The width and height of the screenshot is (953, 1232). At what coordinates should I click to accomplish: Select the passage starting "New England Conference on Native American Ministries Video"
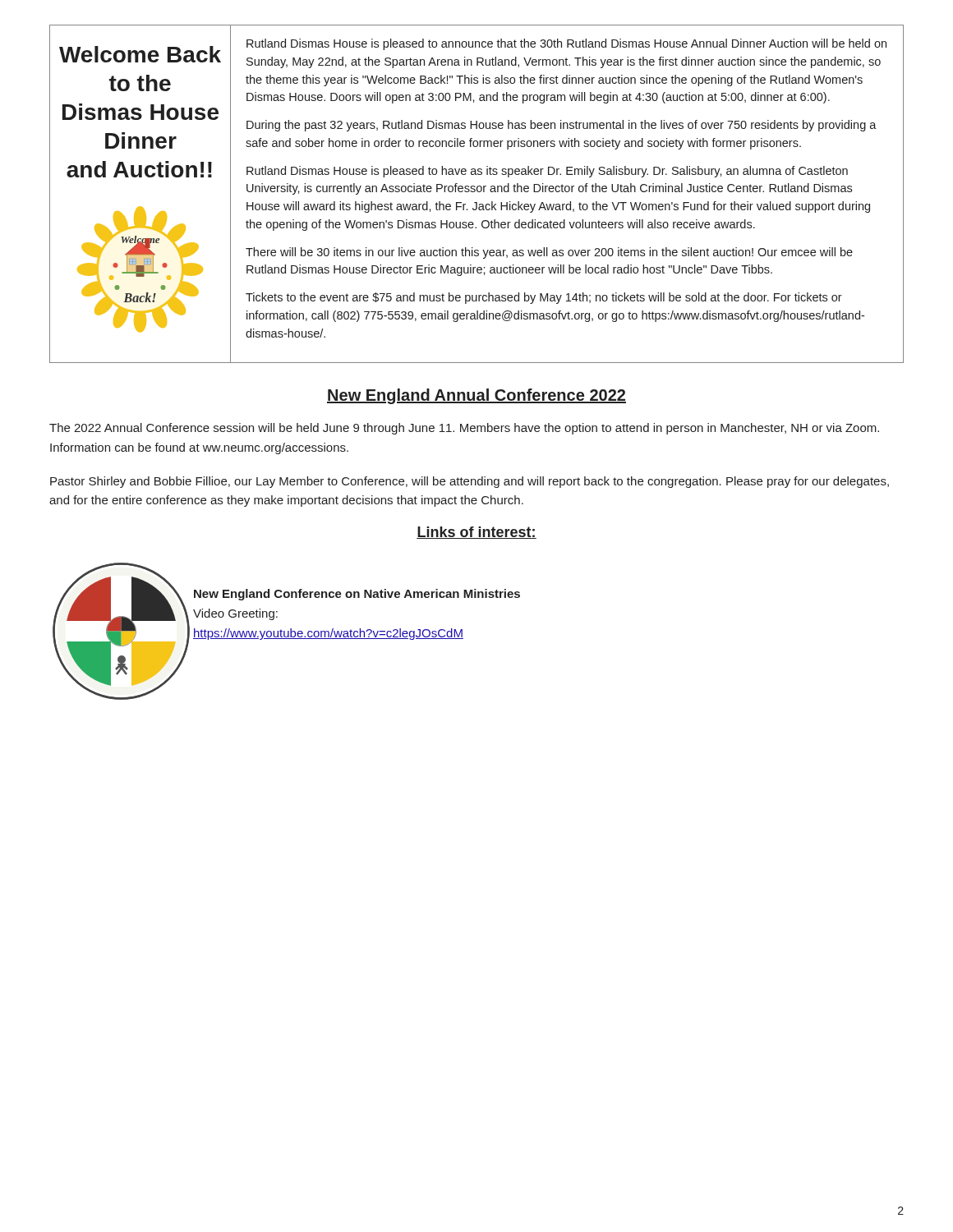click(x=357, y=595)
